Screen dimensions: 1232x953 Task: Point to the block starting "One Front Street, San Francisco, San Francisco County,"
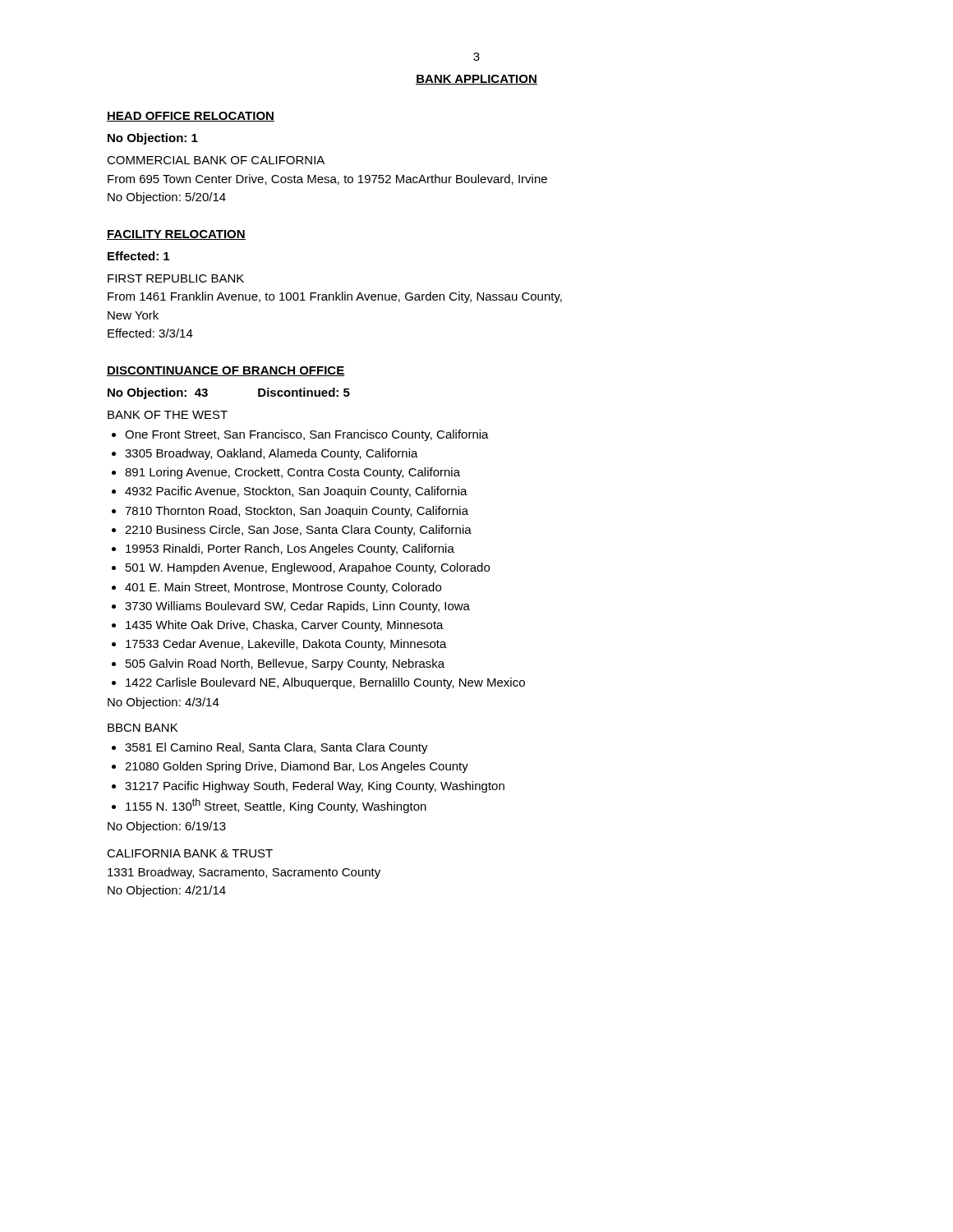(x=486, y=434)
